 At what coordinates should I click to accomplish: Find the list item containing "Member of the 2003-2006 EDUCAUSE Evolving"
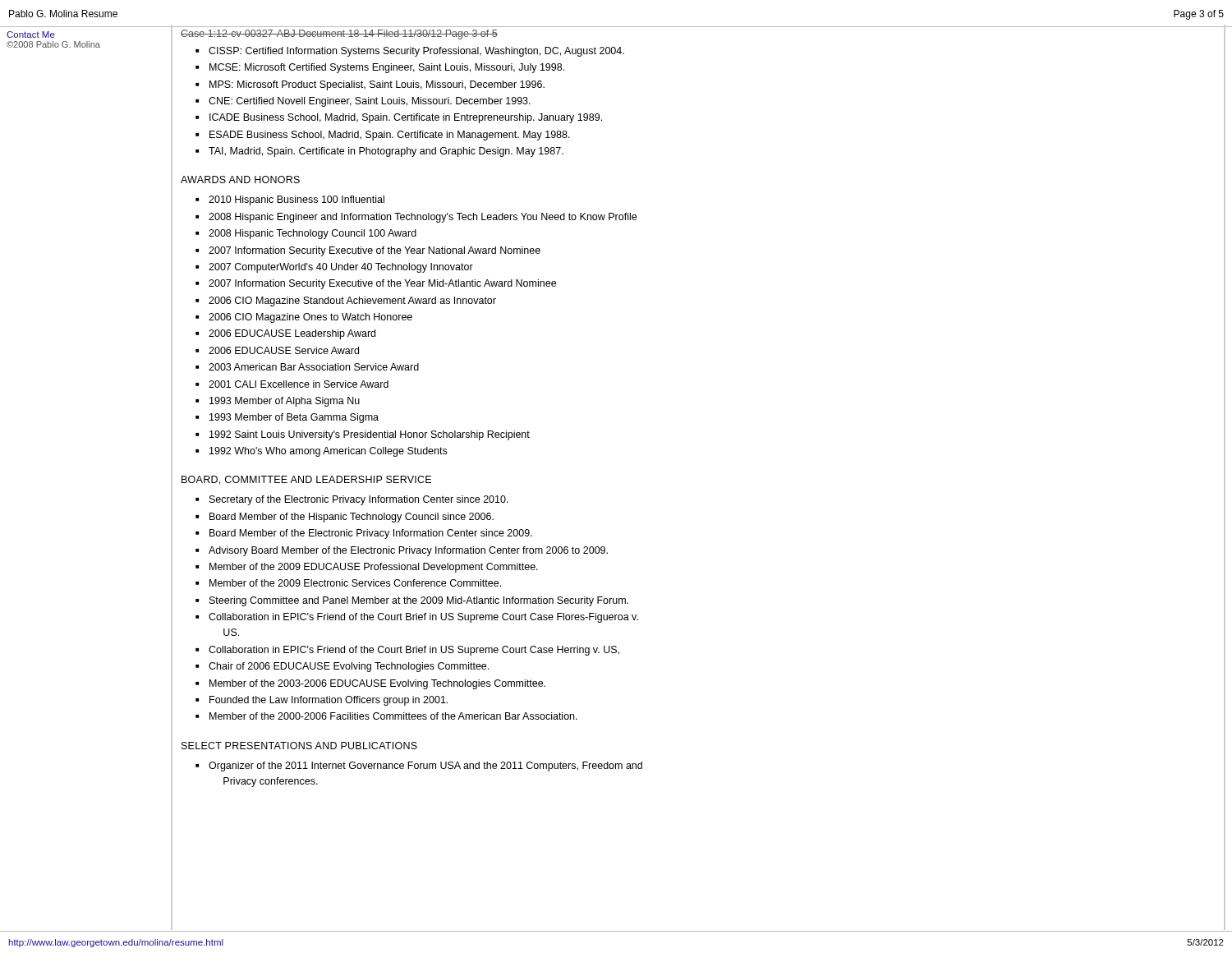pos(377,683)
